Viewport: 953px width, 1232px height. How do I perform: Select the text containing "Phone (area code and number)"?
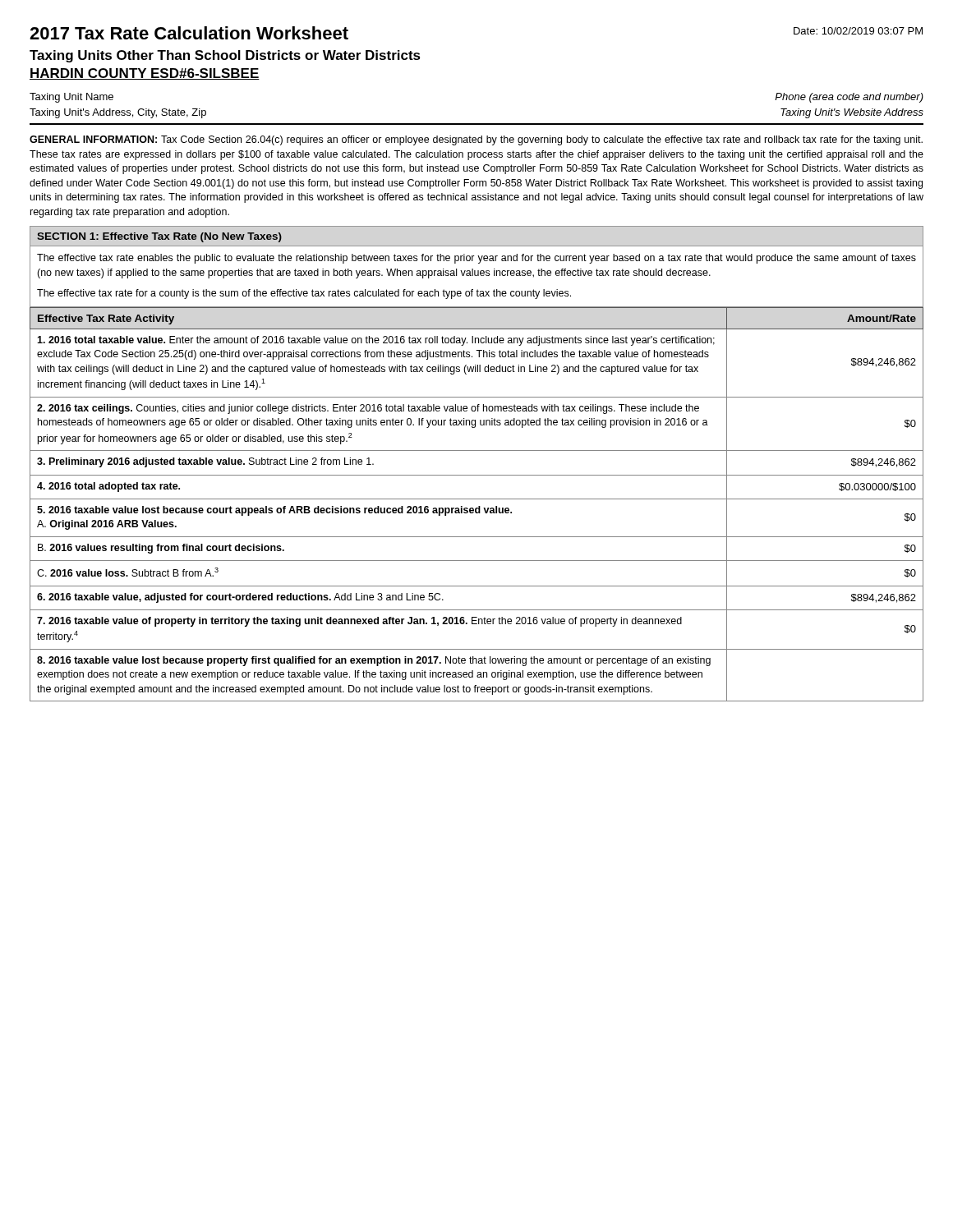[849, 96]
